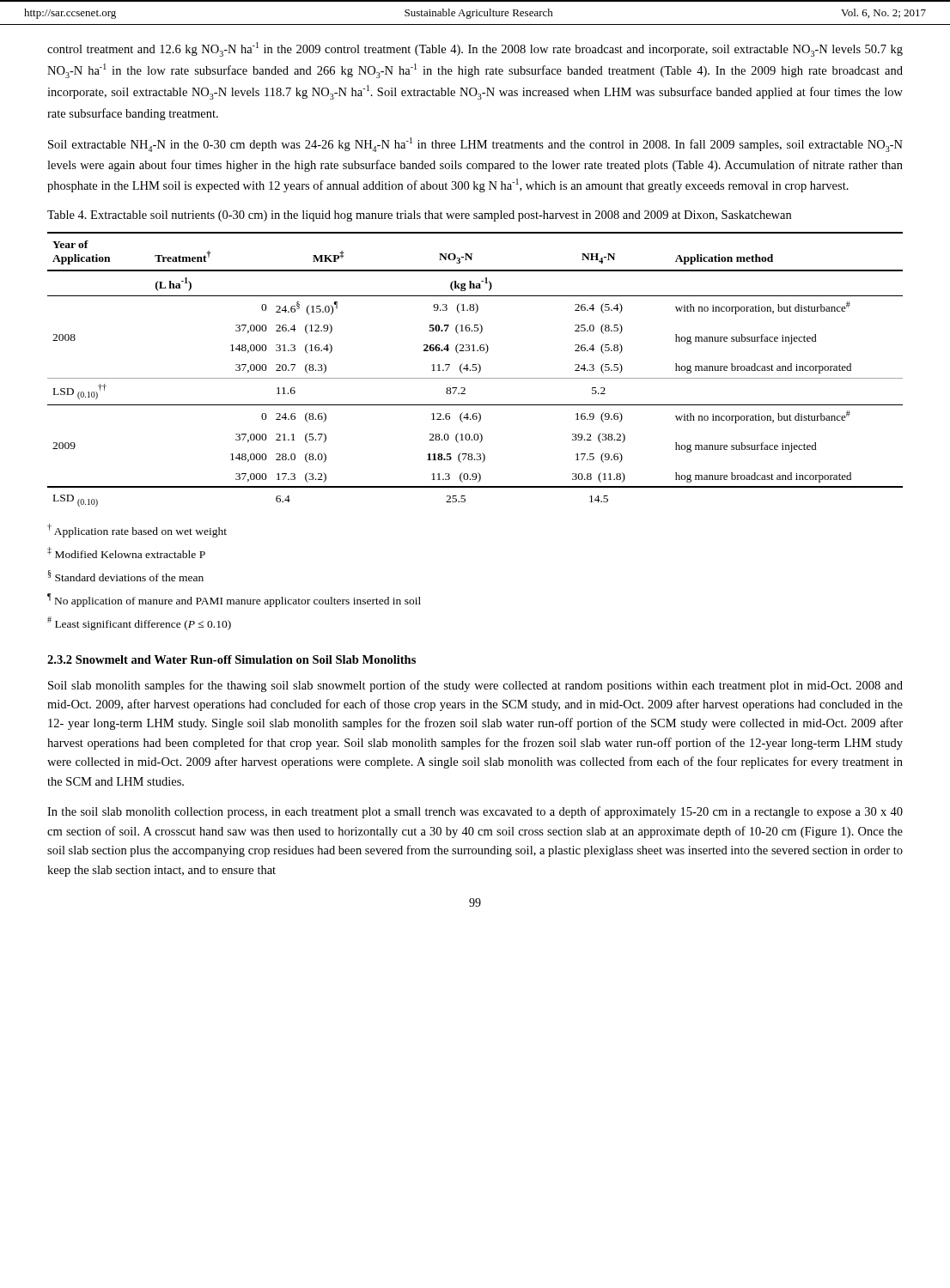The height and width of the screenshot is (1288, 950).
Task: Point to the block starting "§ Standard deviations of the mean"
Action: pyautogui.click(x=126, y=576)
